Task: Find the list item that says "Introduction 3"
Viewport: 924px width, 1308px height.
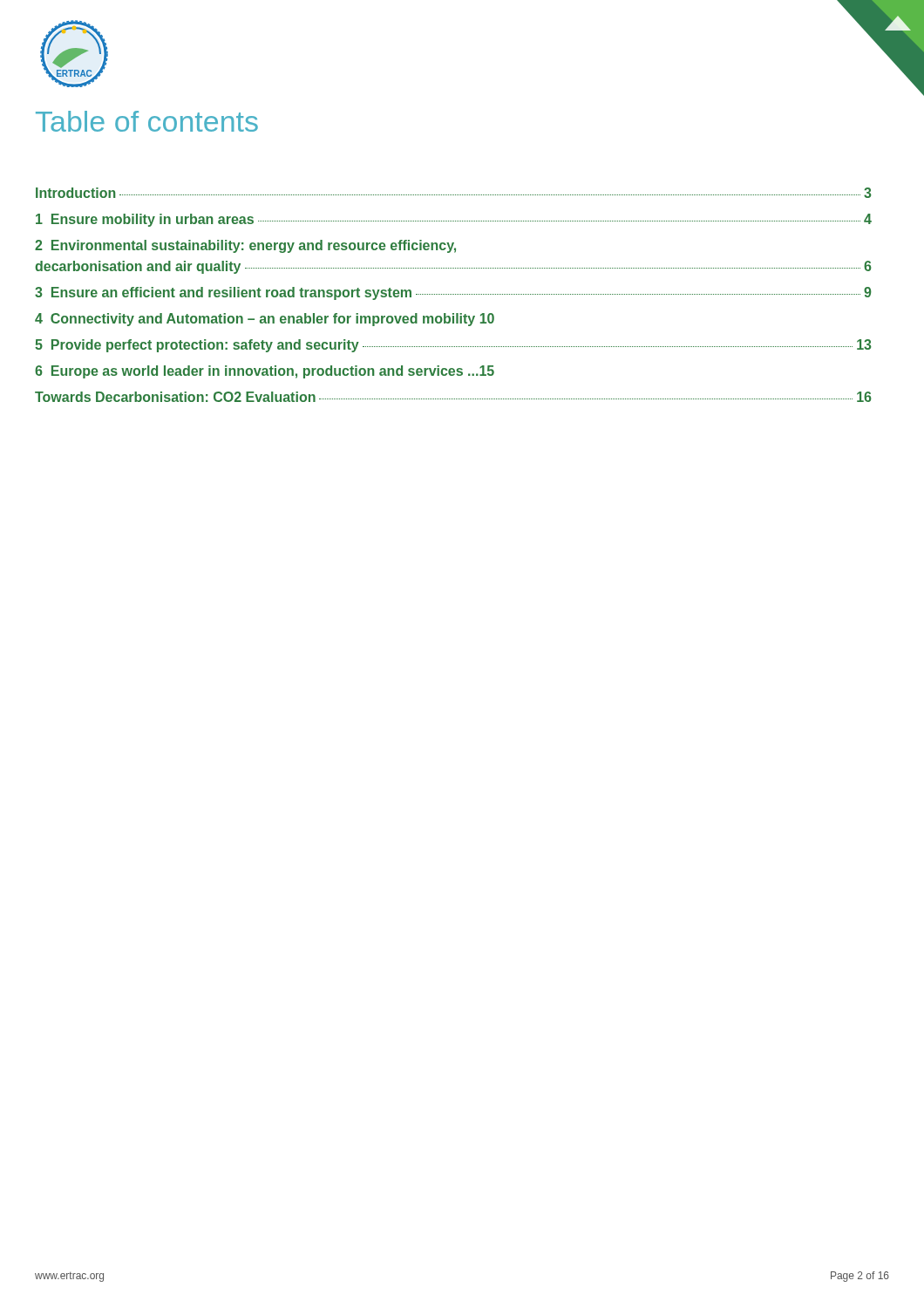Action: tap(453, 194)
